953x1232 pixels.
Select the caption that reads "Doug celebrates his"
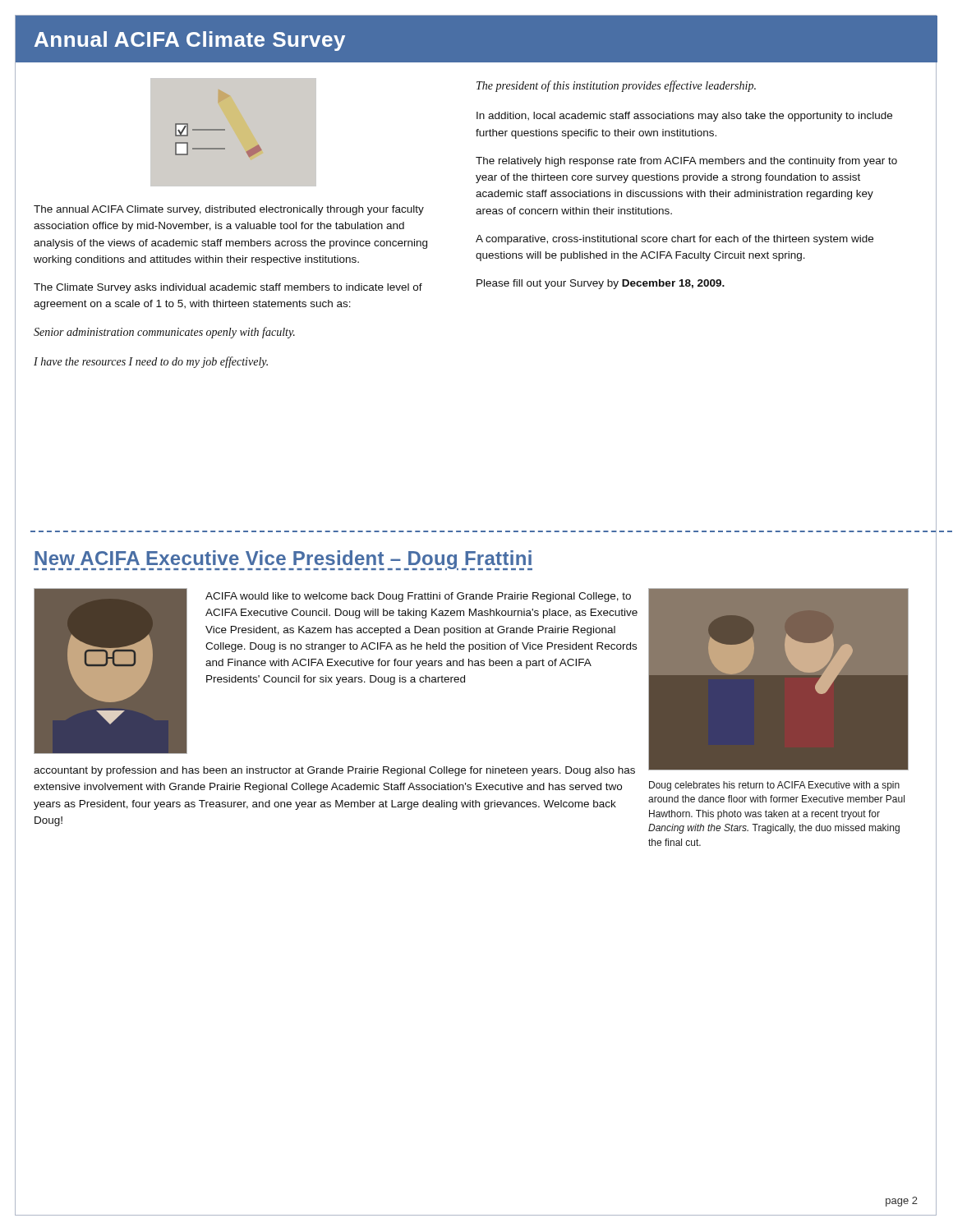[x=777, y=814]
